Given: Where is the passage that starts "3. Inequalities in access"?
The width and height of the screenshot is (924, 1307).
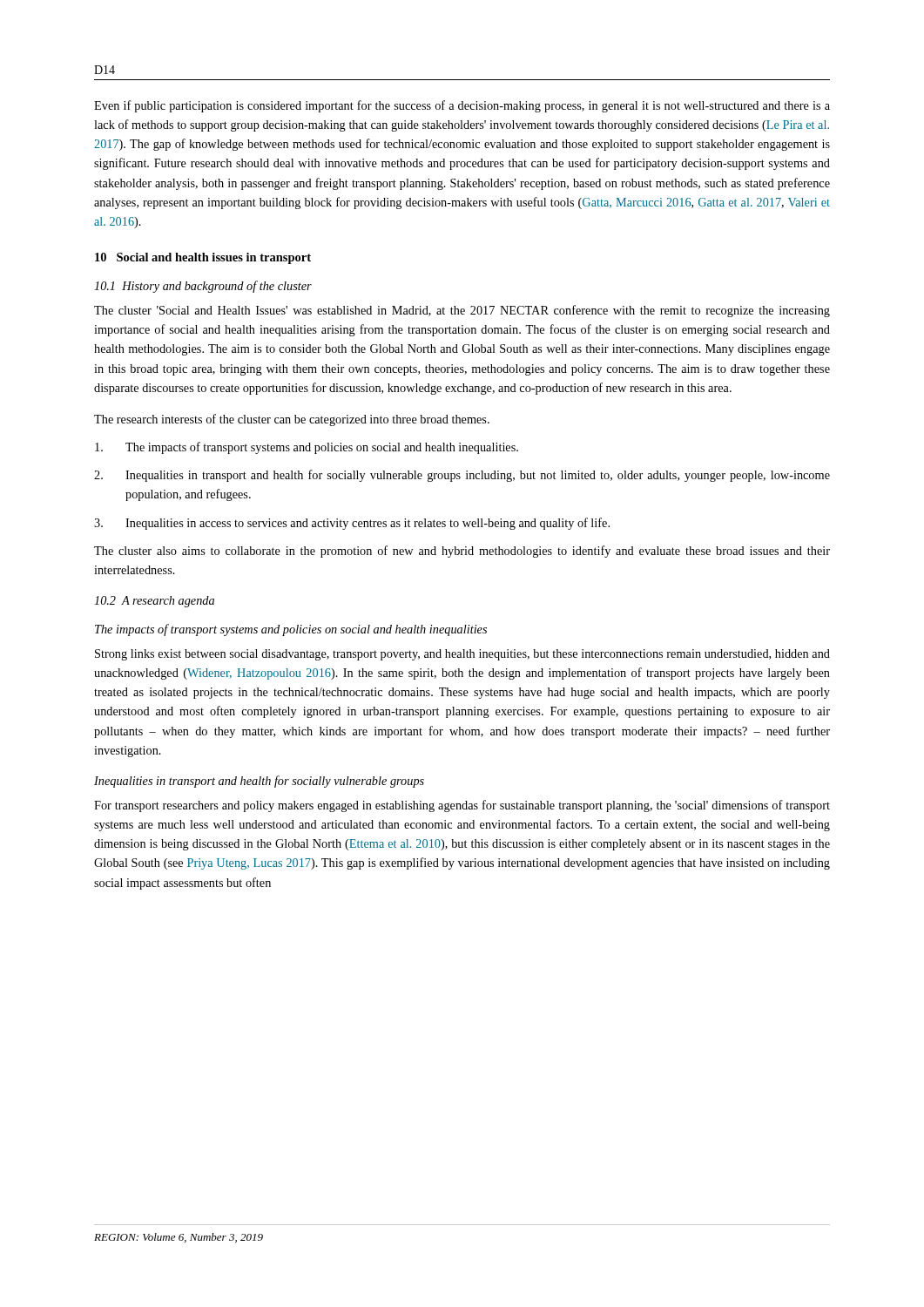Looking at the screenshot, I should click(x=352, y=522).
